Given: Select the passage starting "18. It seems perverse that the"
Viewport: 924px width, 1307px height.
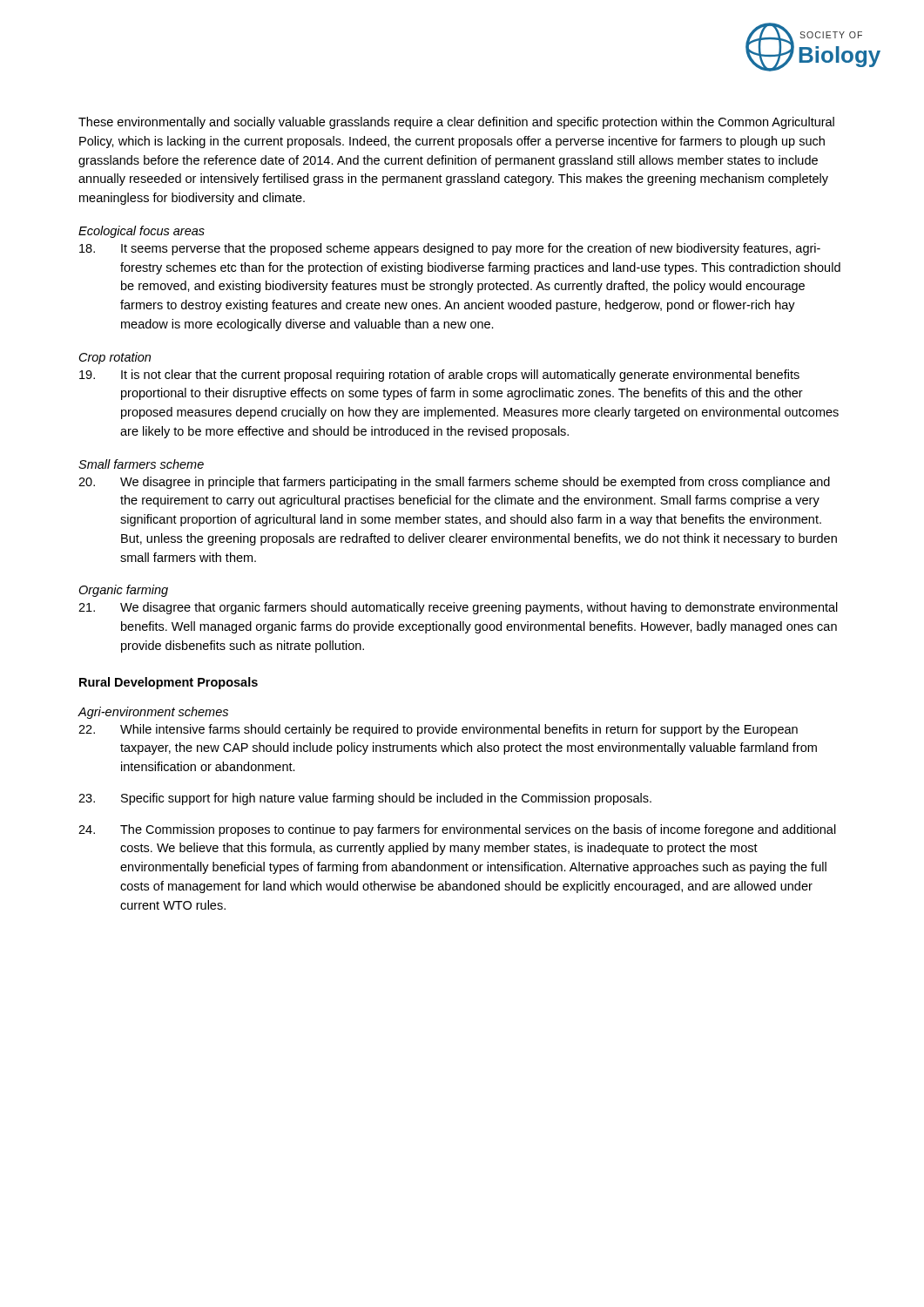Looking at the screenshot, I should (462, 287).
